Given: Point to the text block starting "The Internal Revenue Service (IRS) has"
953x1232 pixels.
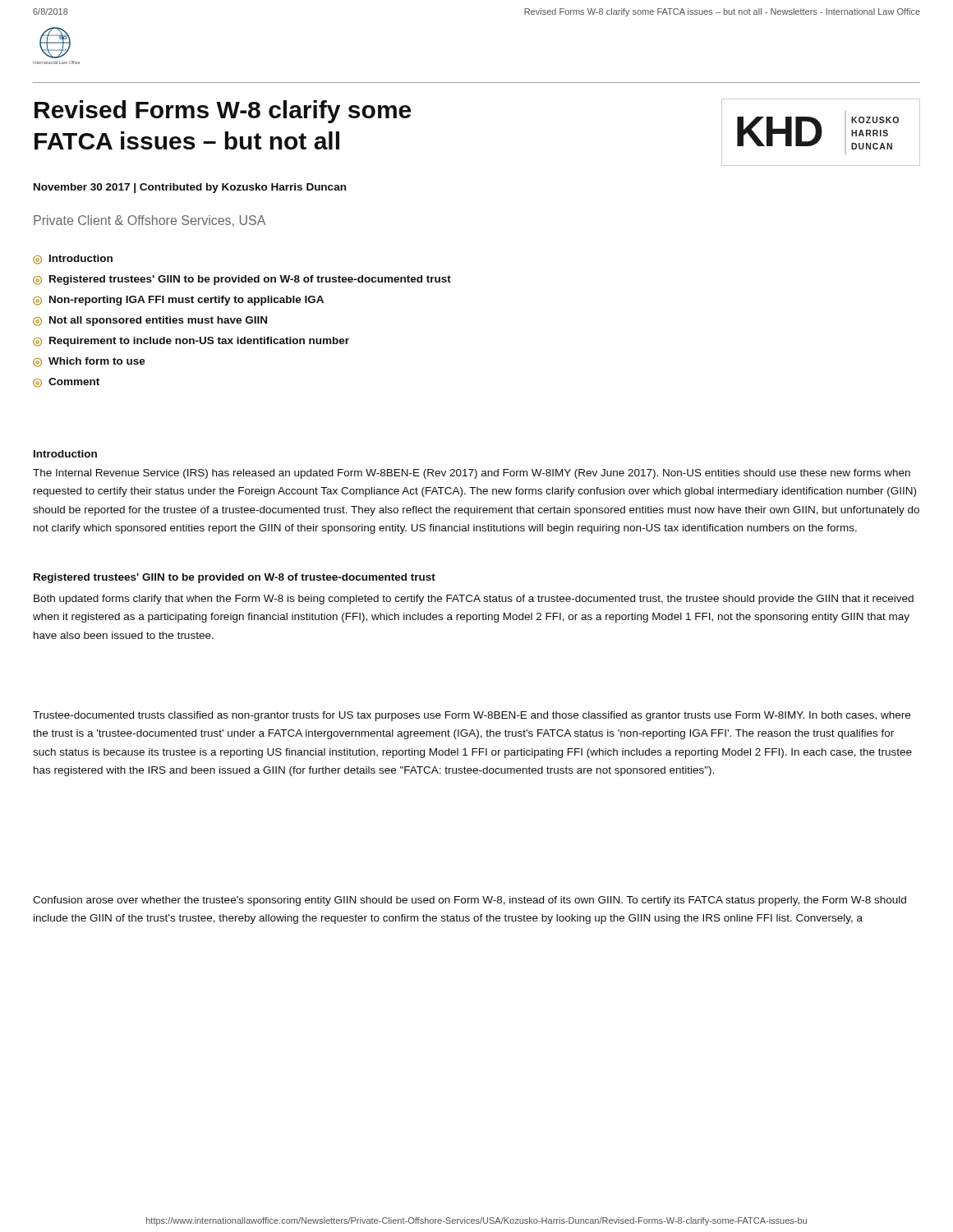Looking at the screenshot, I should (x=476, y=500).
